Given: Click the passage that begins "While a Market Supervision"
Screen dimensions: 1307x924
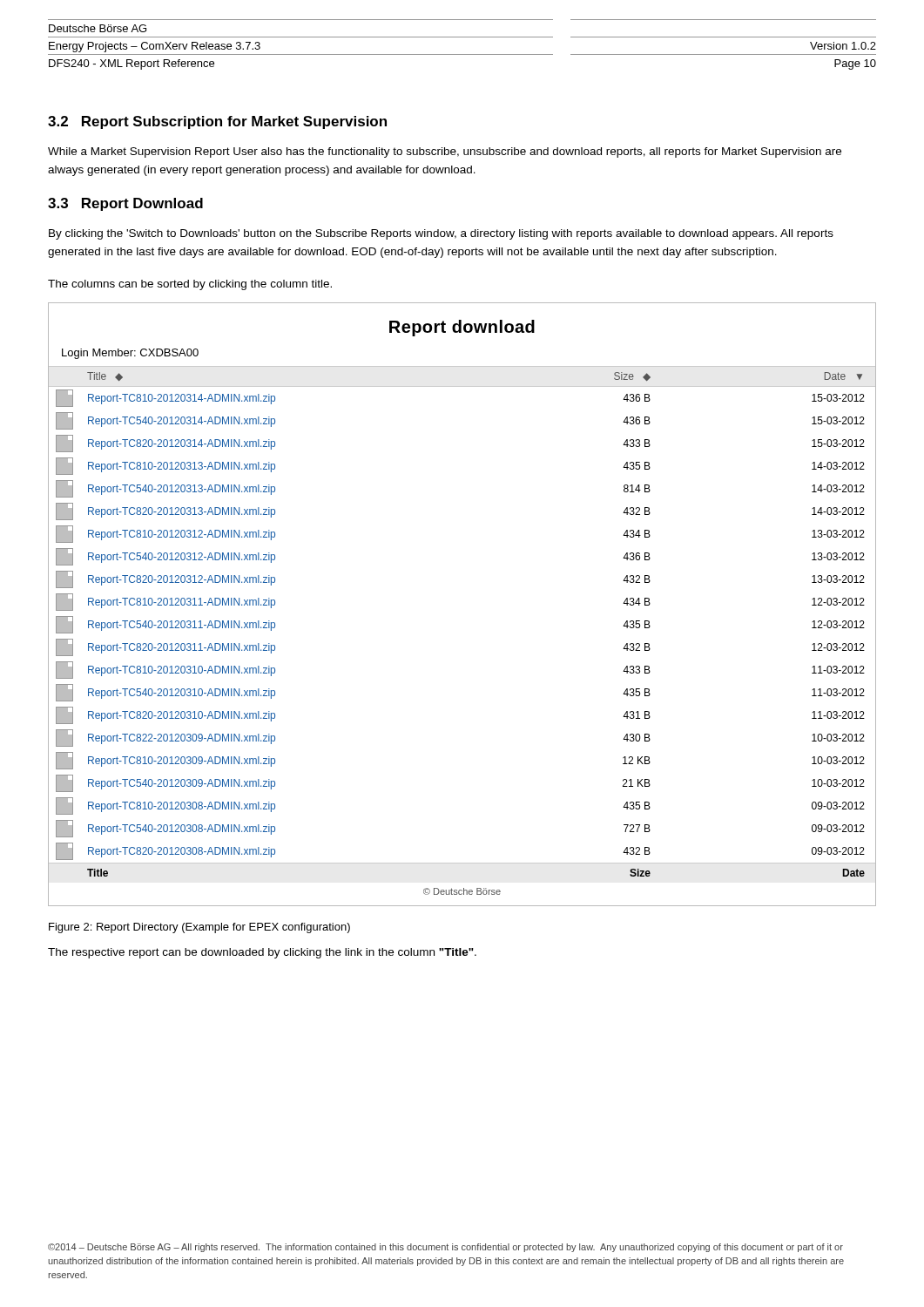Looking at the screenshot, I should [445, 160].
